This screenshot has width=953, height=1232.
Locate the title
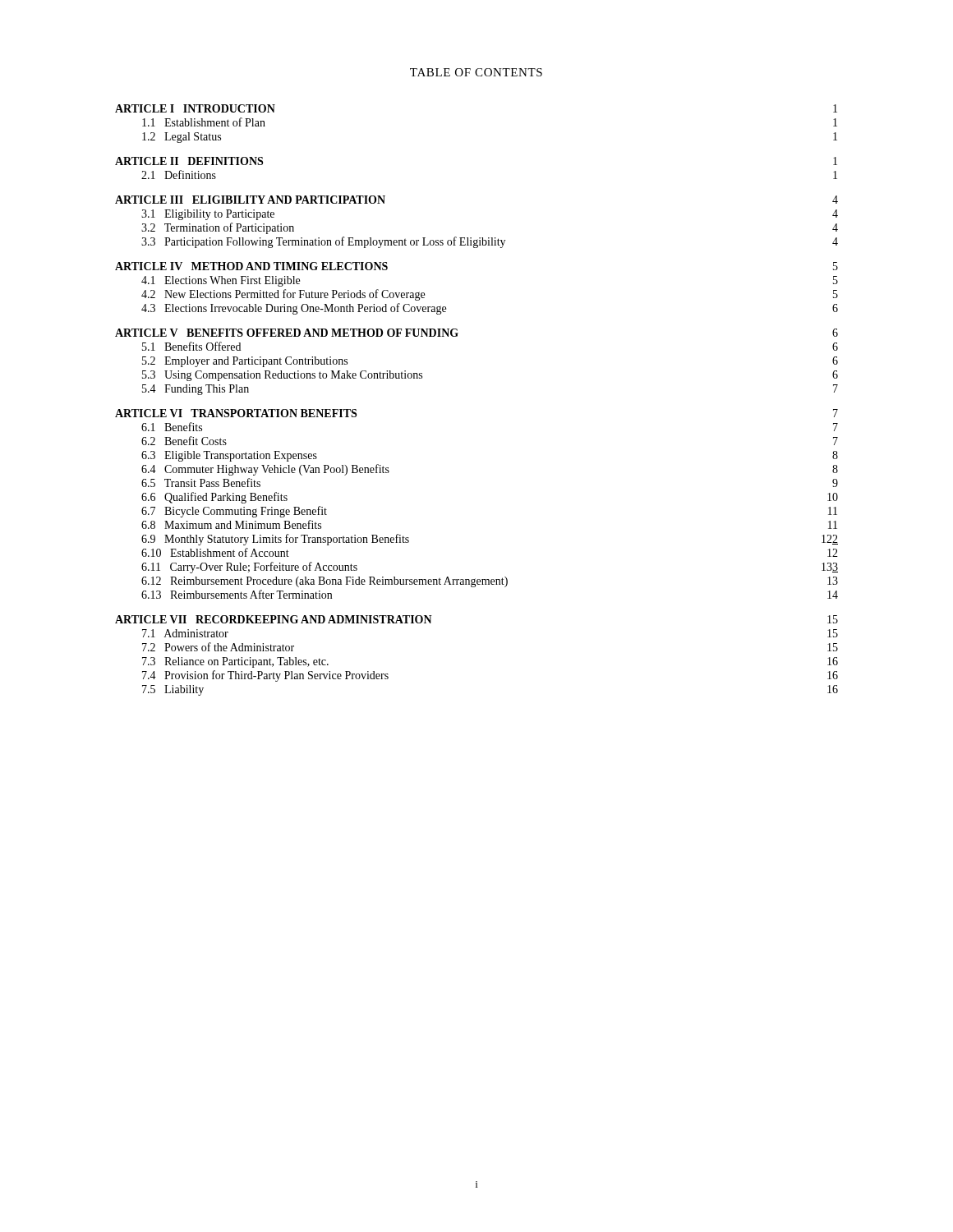click(x=476, y=72)
